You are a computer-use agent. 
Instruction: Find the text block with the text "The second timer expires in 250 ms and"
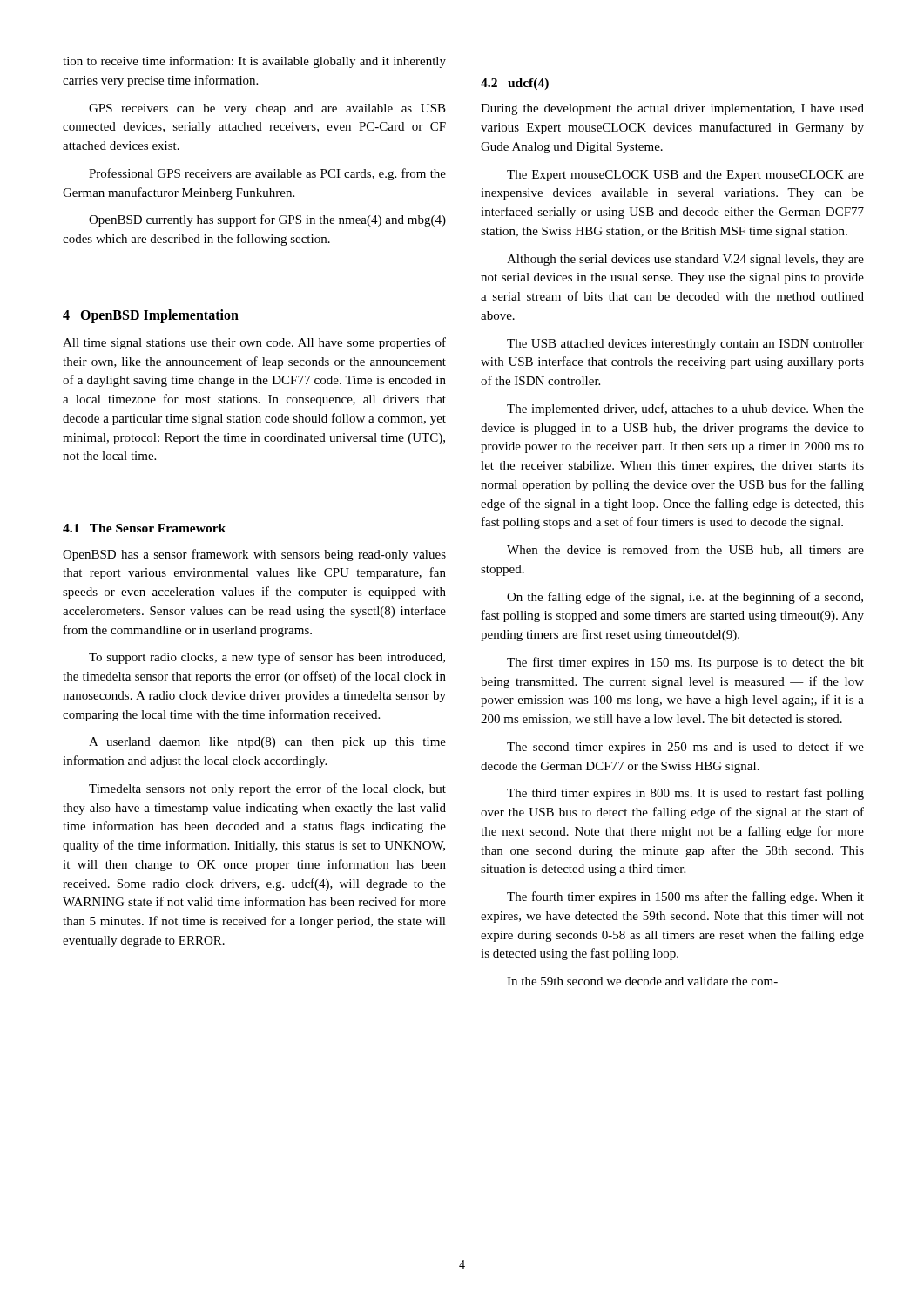pyautogui.click(x=672, y=757)
